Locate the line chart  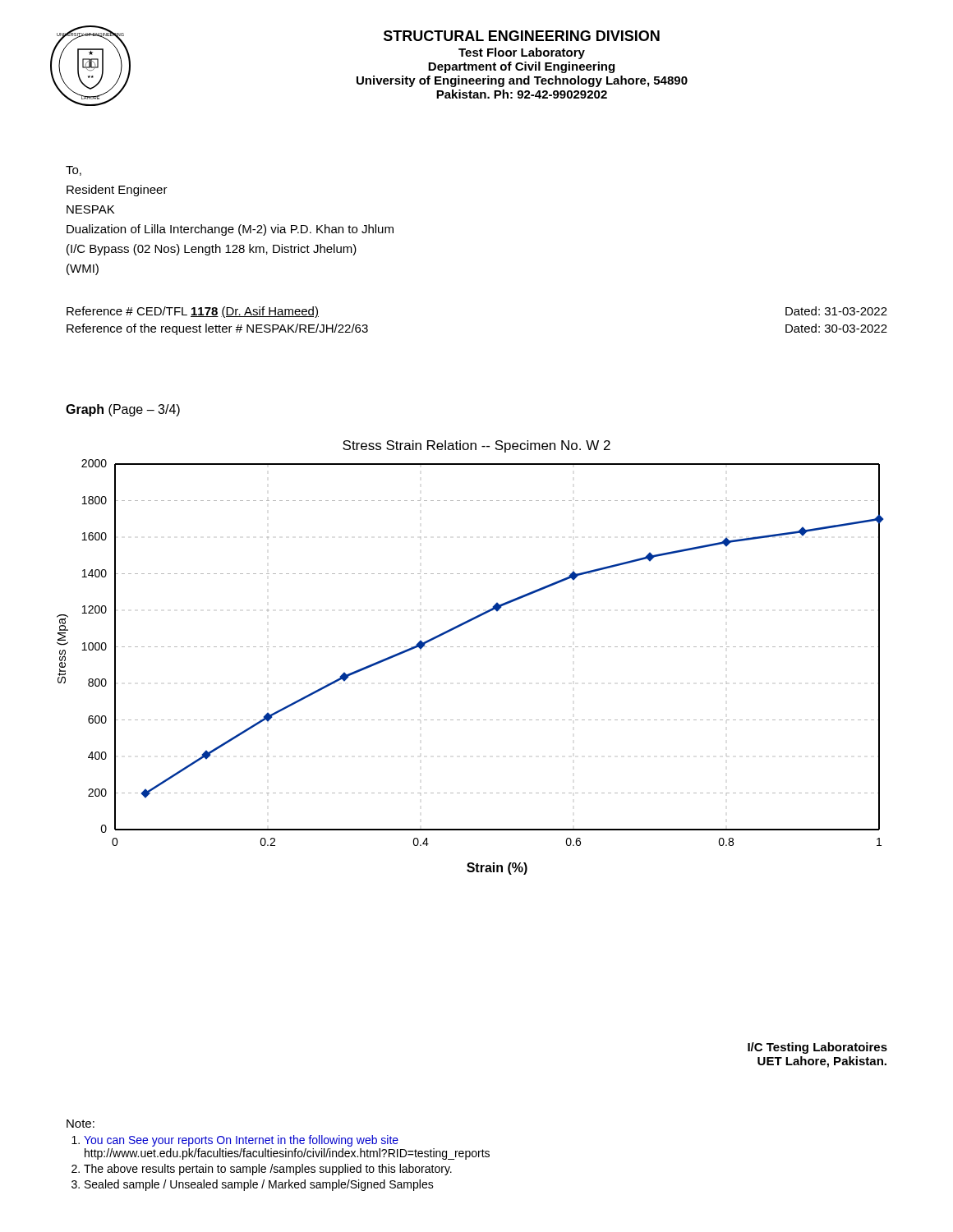click(x=476, y=658)
